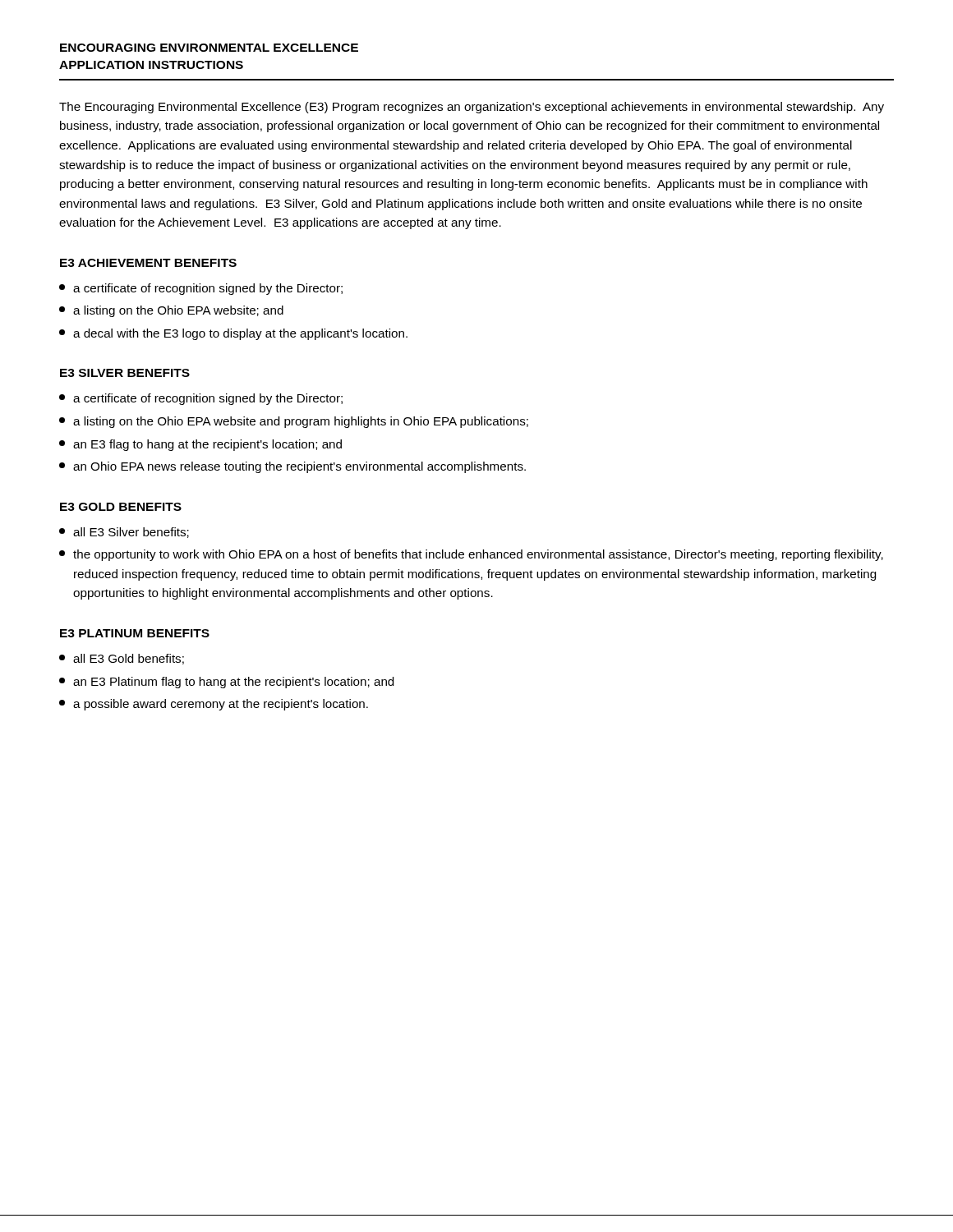The image size is (953, 1232).
Task: Locate the block starting "all E3 Silver benefits;"
Action: (x=124, y=533)
